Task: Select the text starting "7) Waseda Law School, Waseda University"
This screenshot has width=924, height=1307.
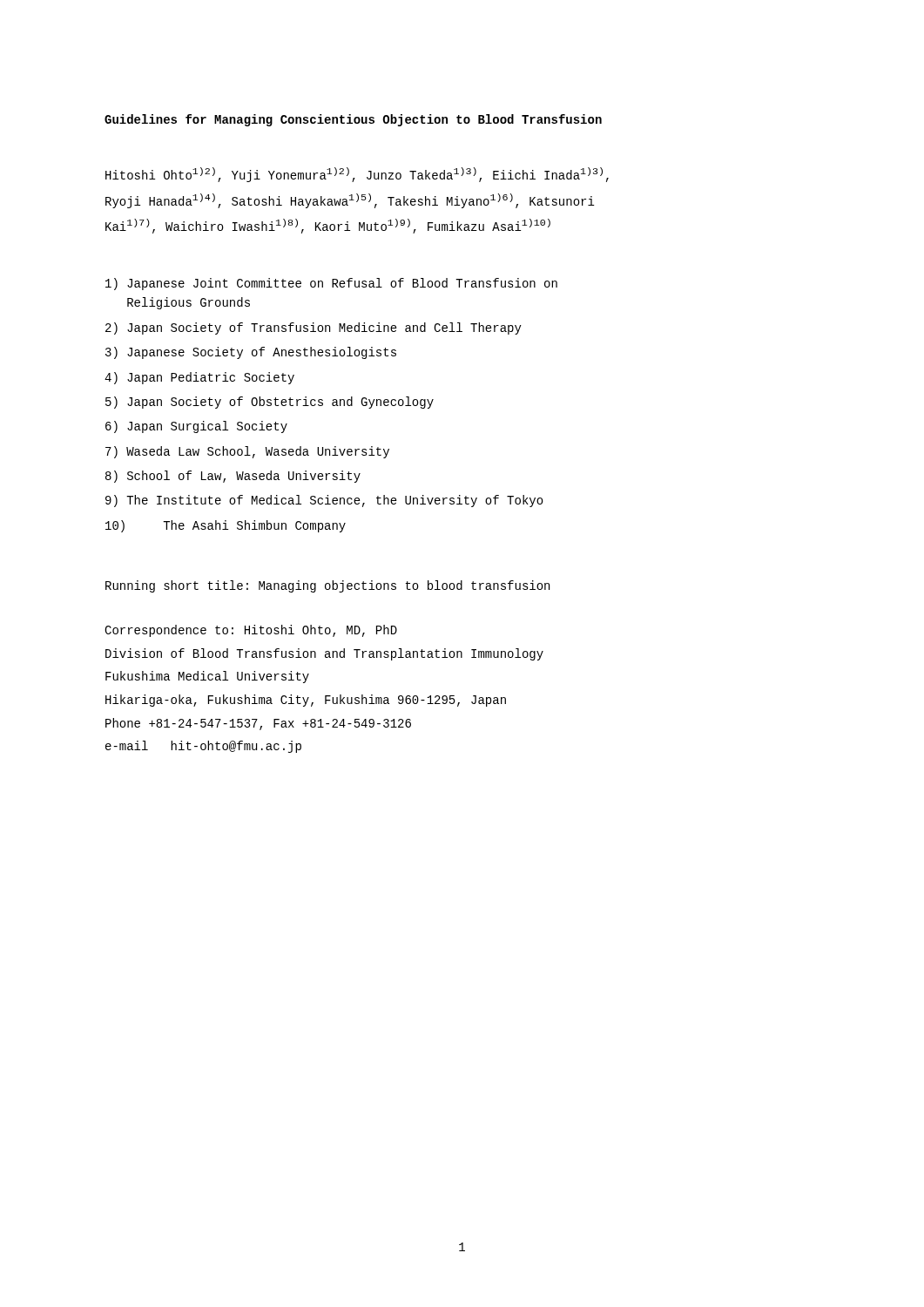Action: pos(247,452)
